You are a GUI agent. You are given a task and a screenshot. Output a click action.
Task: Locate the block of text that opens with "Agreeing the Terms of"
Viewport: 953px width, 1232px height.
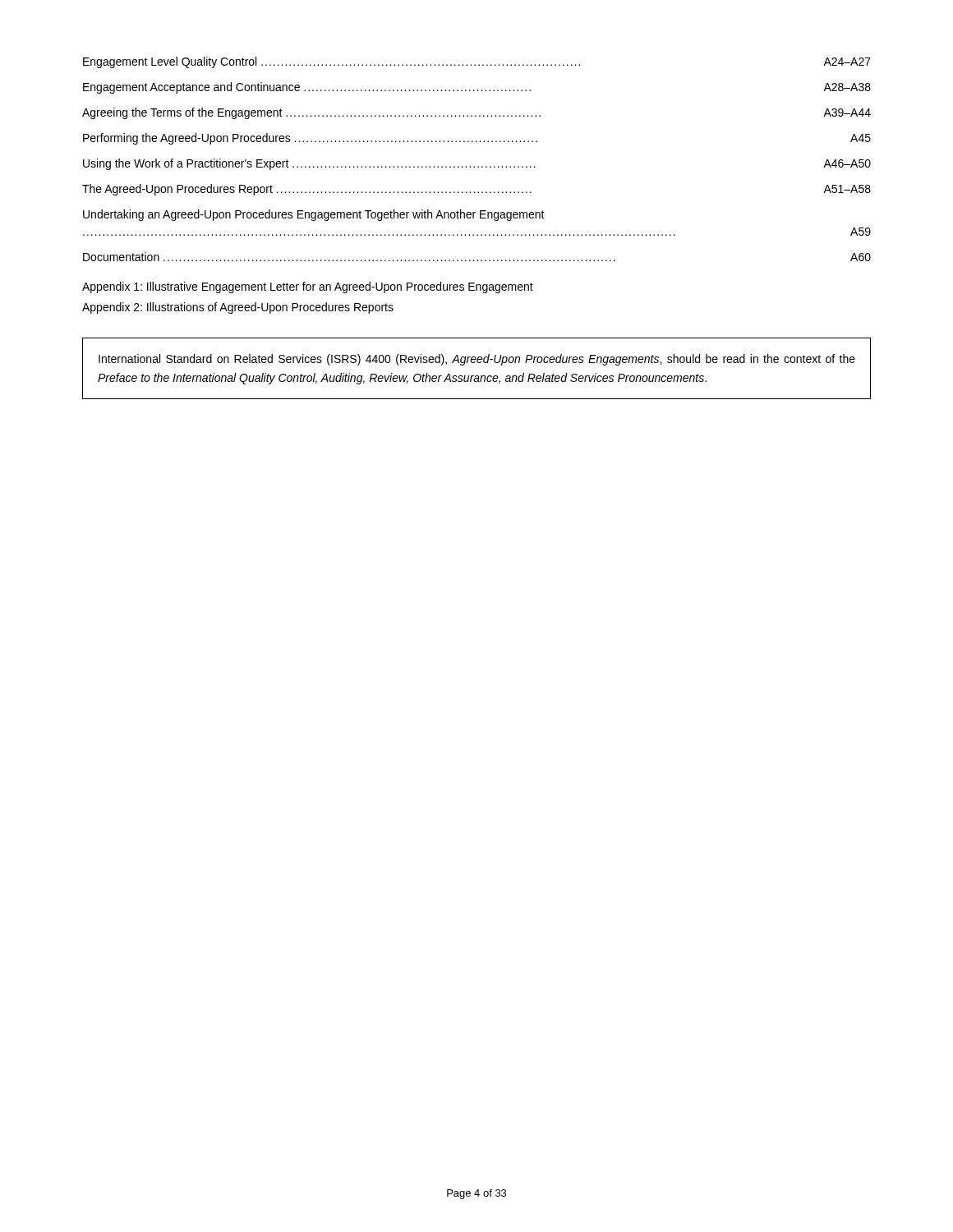(476, 113)
